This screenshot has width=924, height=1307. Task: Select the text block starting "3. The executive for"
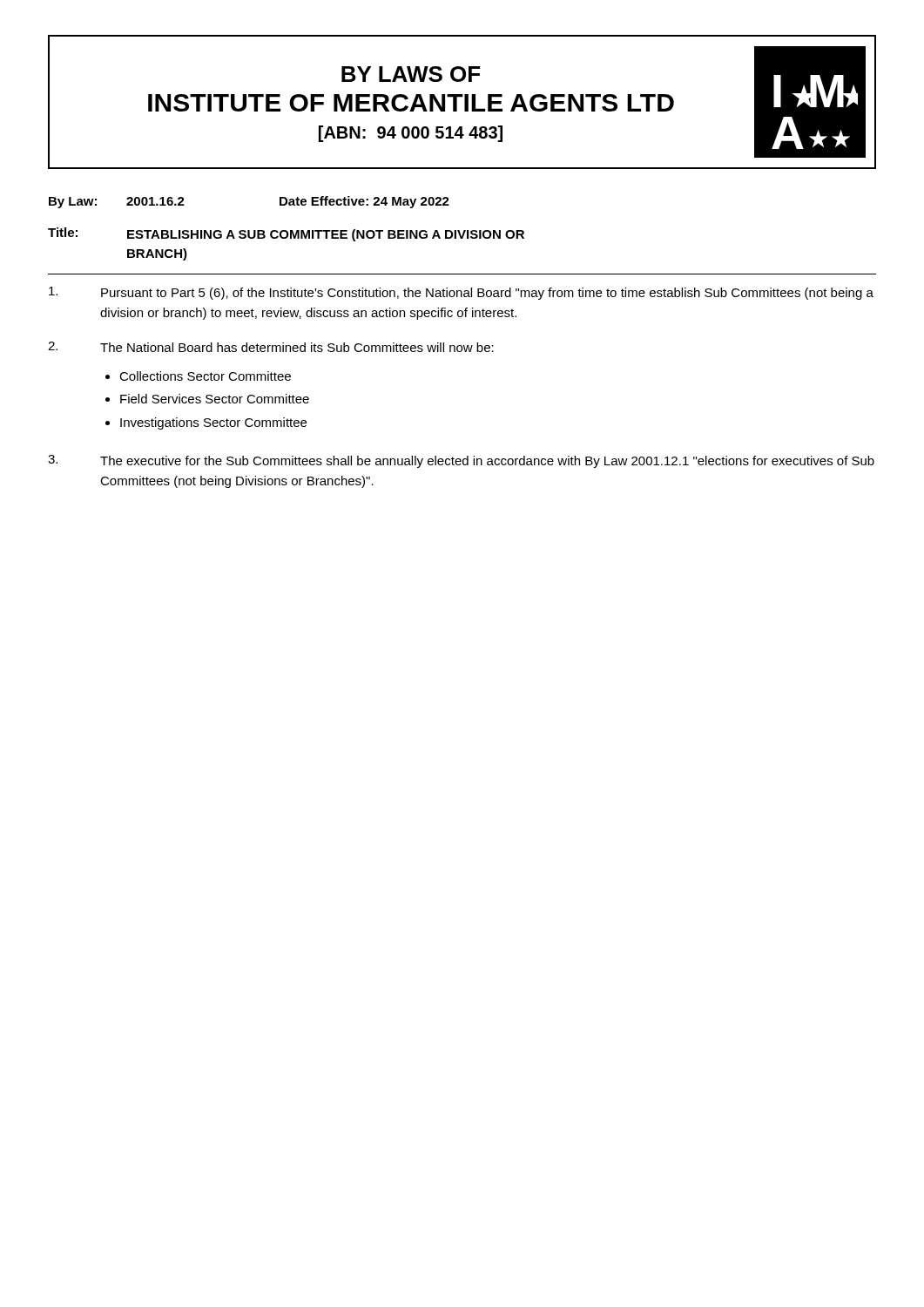coord(462,471)
